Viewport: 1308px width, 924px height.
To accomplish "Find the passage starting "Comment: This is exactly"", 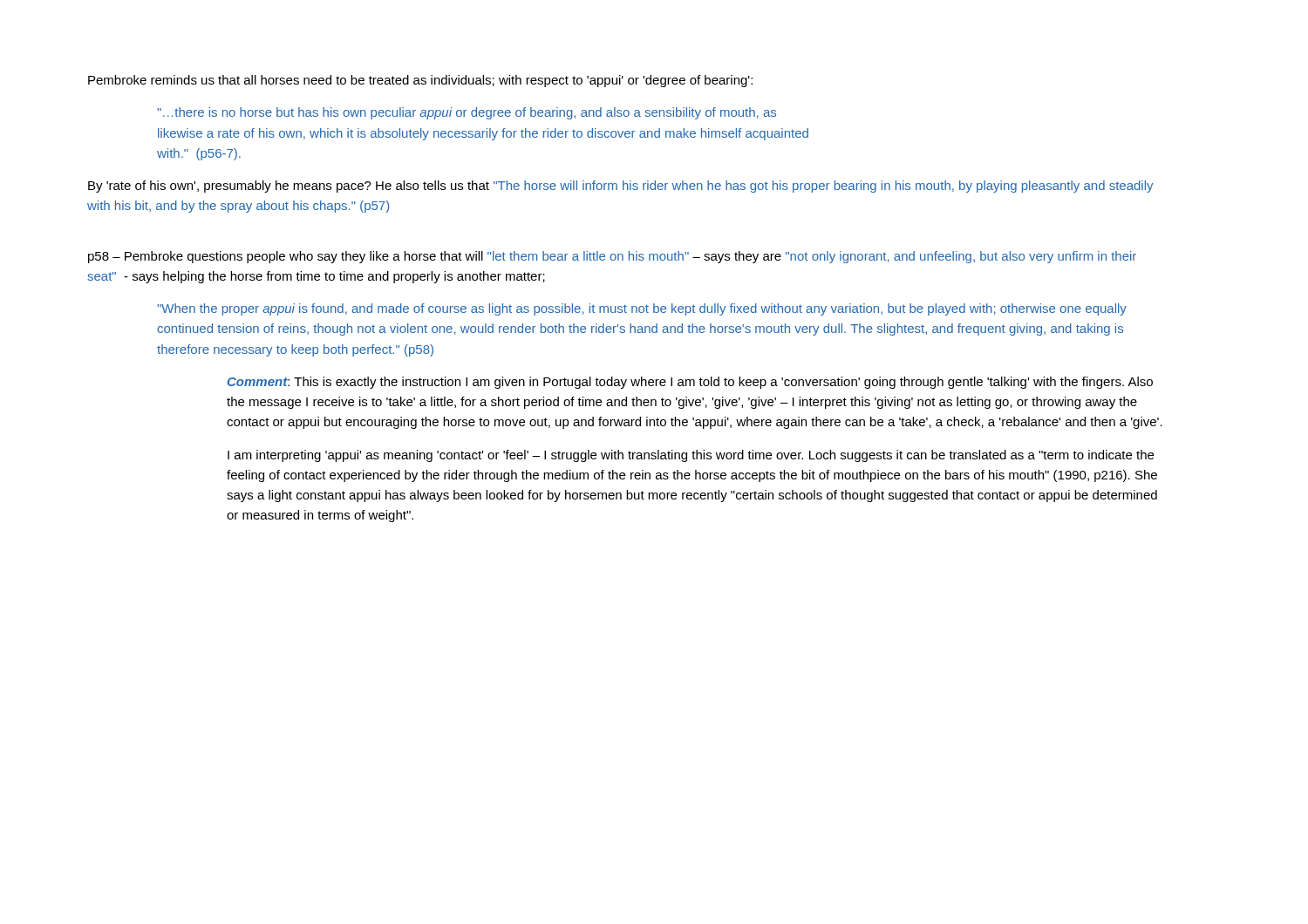I will [x=695, y=401].
